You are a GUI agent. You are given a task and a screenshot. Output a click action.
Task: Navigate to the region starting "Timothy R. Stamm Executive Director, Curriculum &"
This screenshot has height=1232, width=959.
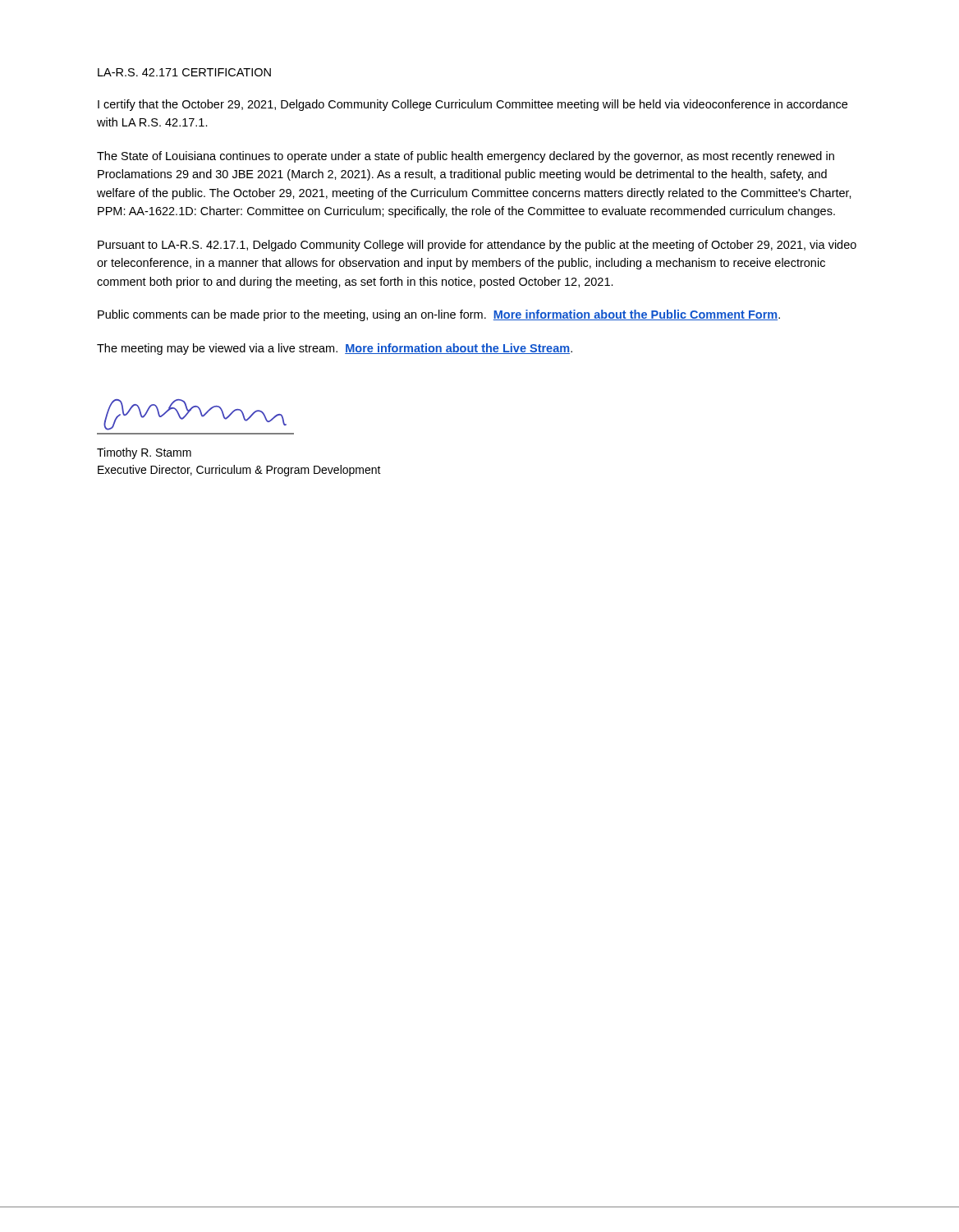(x=239, y=461)
